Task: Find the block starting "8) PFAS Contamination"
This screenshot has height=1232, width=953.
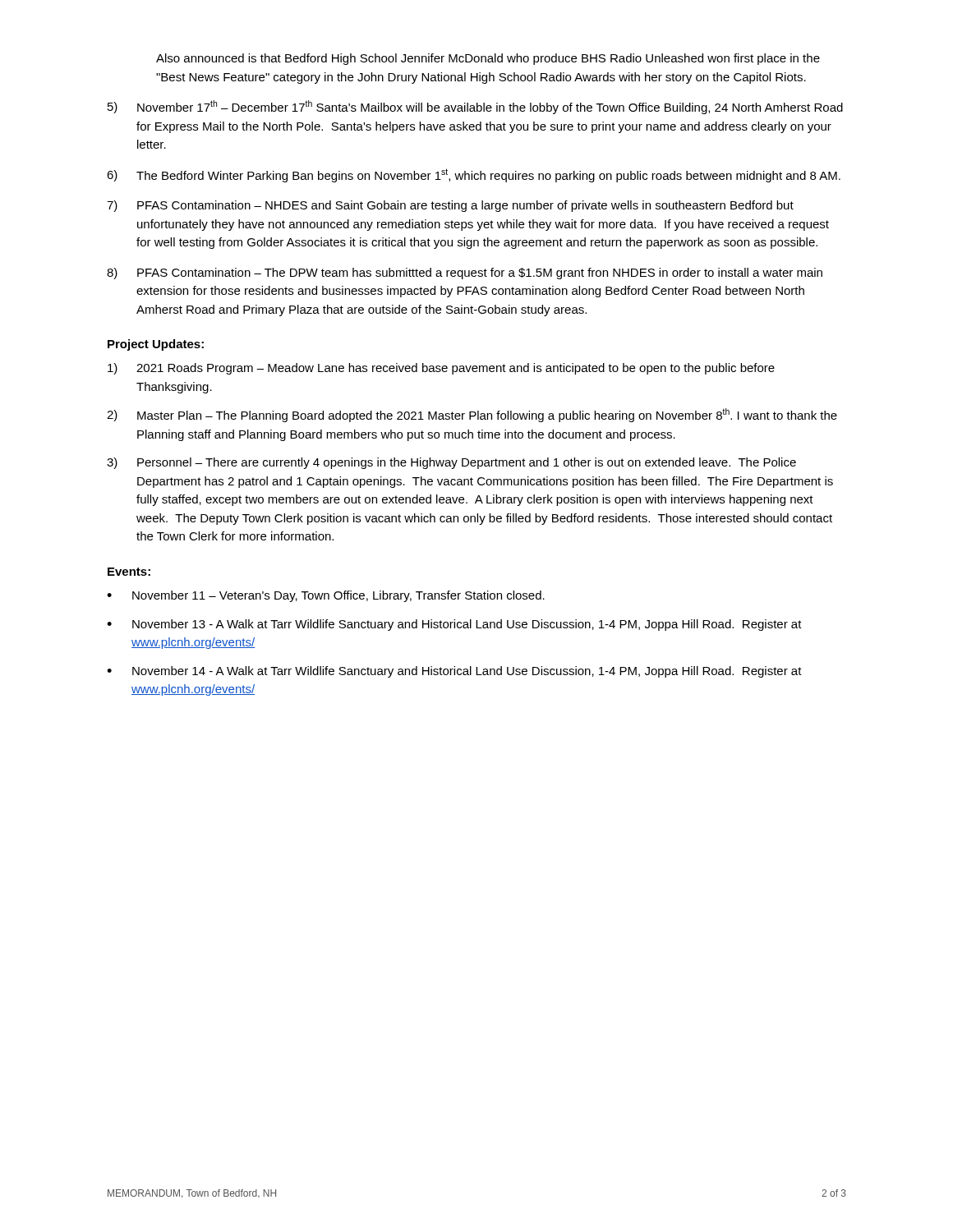Action: point(476,291)
